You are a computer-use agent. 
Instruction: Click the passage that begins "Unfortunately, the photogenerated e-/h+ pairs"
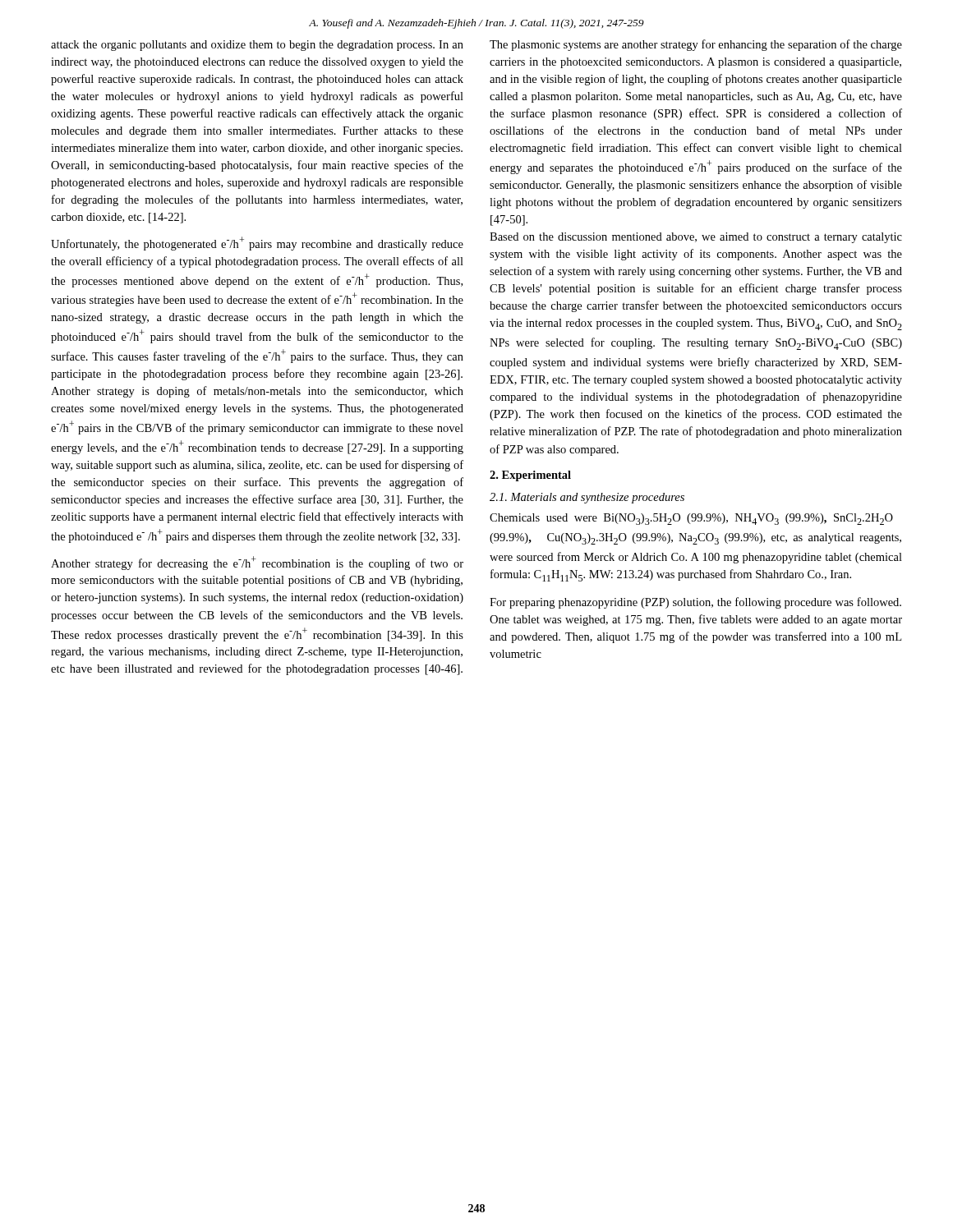[x=257, y=389]
